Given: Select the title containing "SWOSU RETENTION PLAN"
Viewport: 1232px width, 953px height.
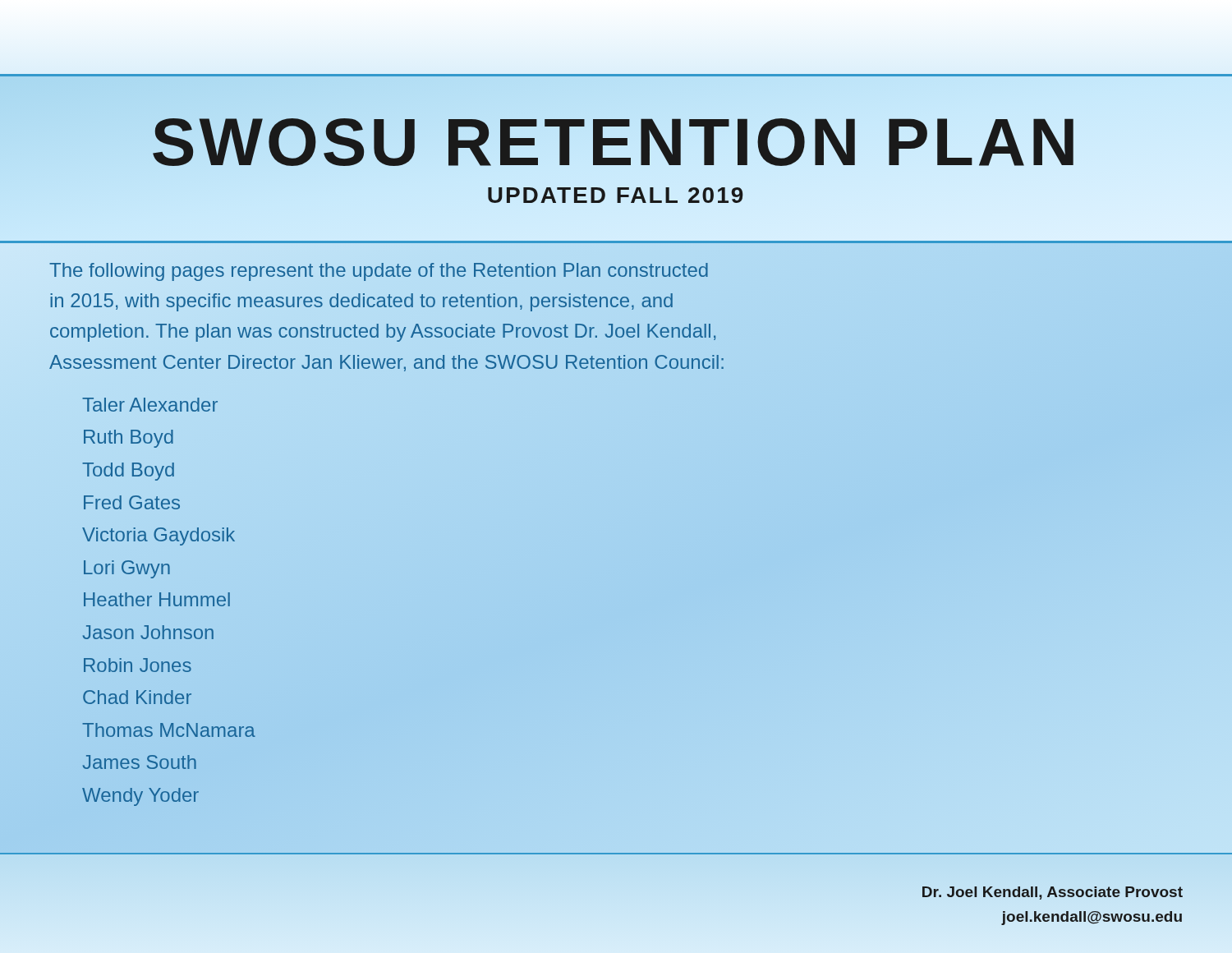Looking at the screenshot, I should [616, 142].
